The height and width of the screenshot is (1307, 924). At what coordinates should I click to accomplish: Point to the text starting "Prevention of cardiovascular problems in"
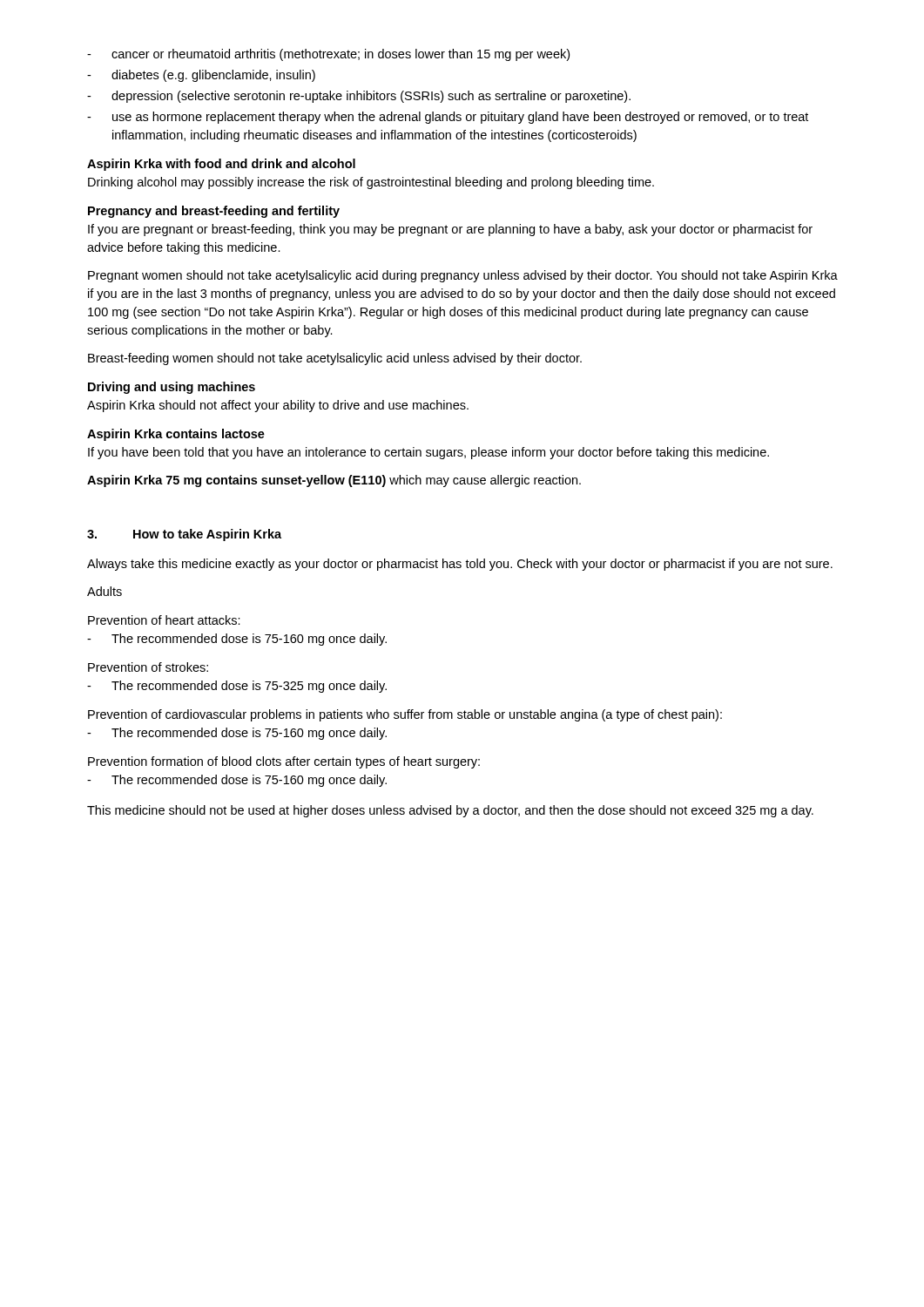pos(405,715)
